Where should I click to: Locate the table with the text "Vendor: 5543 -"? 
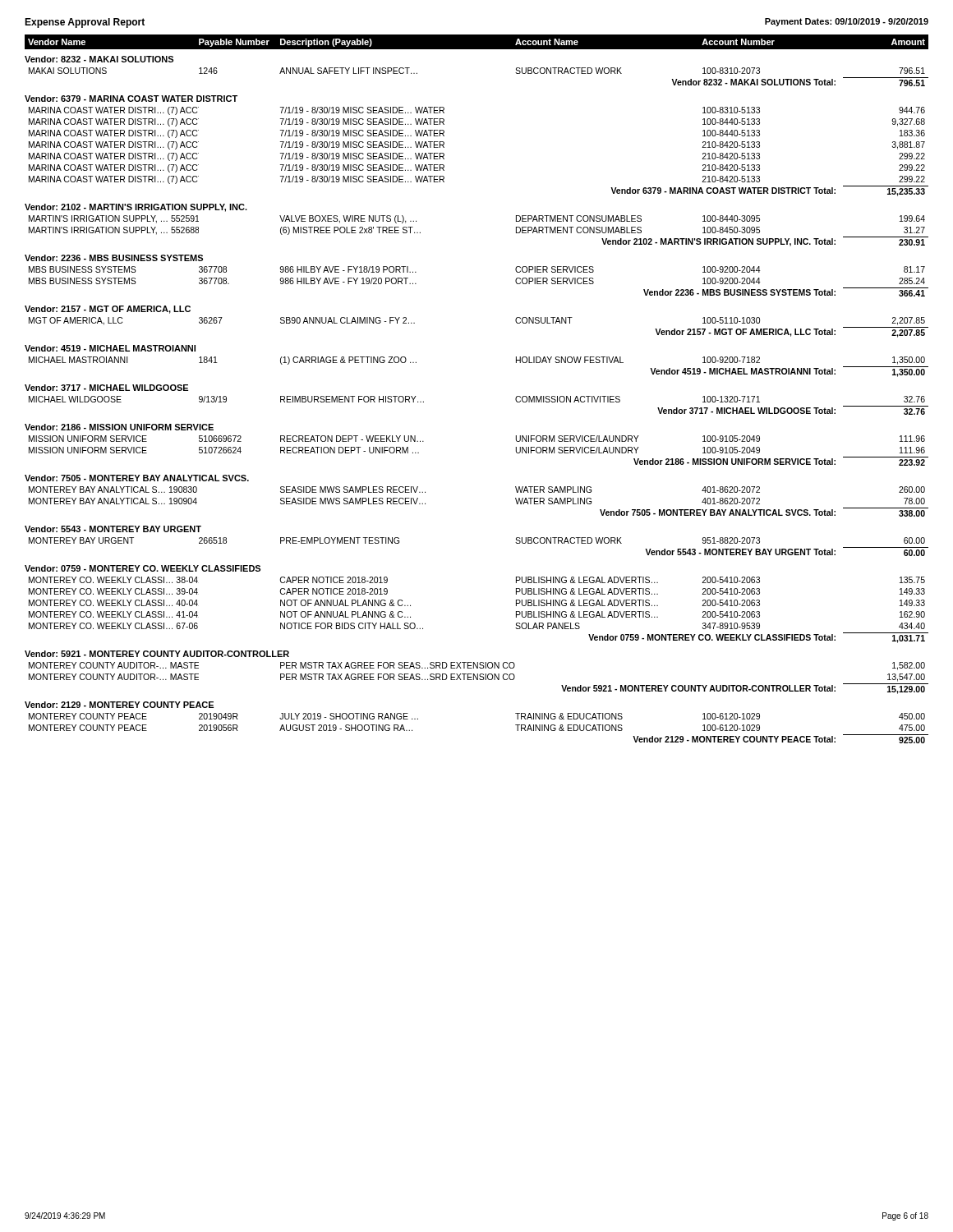(x=476, y=541)
